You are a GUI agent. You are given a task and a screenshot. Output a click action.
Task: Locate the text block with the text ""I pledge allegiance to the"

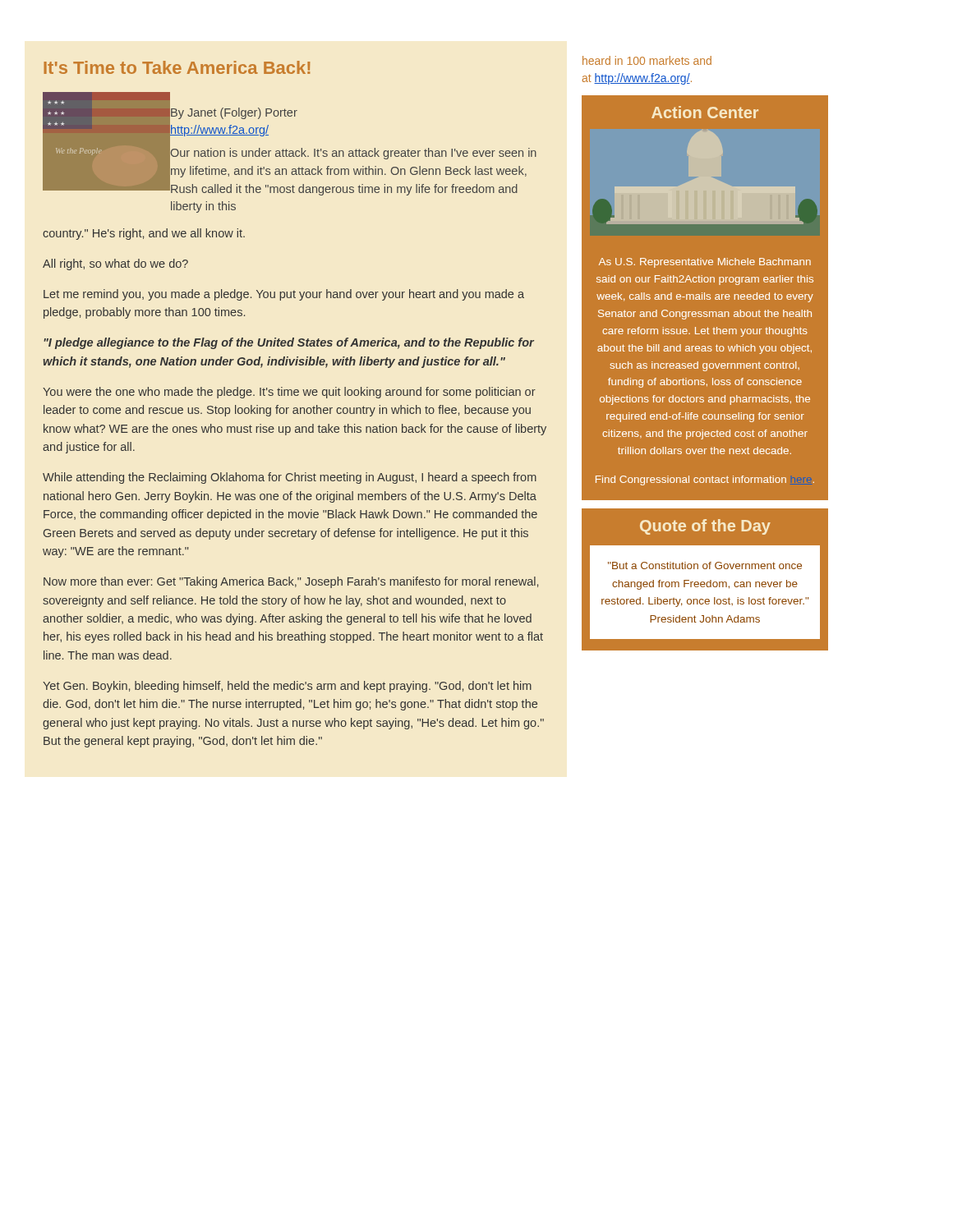[296, 352]
